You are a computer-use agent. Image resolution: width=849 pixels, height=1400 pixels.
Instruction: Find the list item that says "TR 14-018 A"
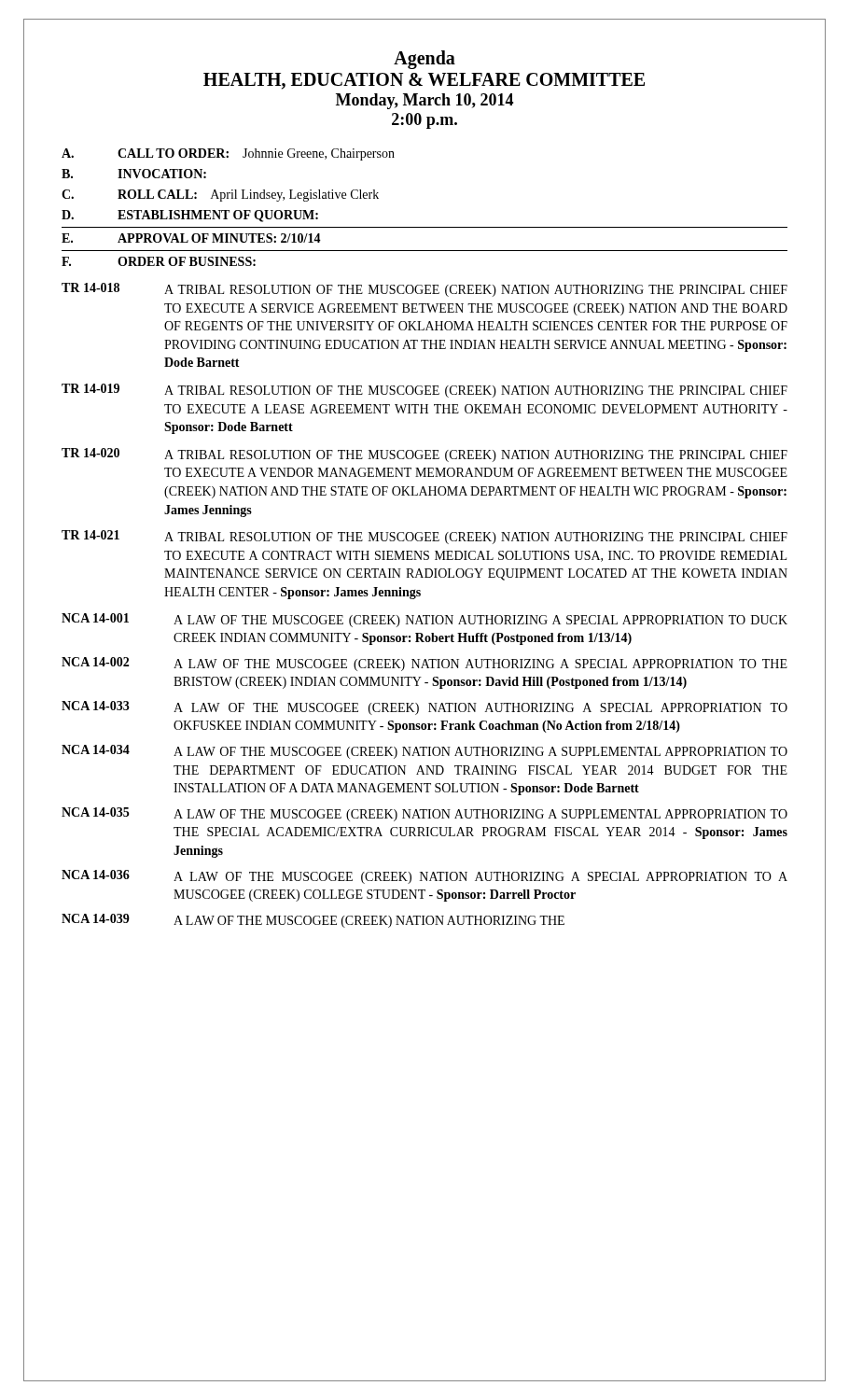pos(424,327)
